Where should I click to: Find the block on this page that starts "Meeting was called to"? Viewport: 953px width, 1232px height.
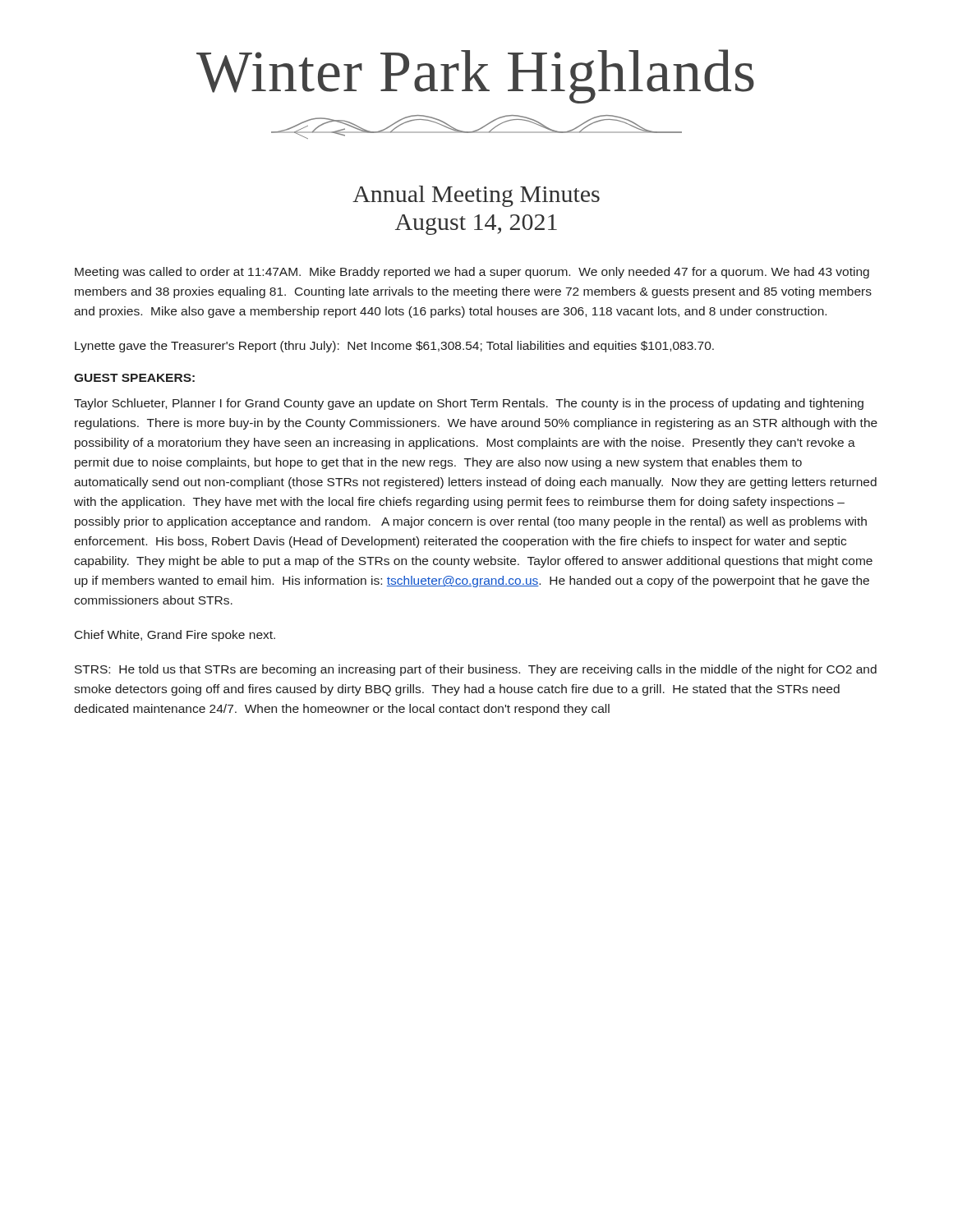pyautogui.click(x=473, y=291)
